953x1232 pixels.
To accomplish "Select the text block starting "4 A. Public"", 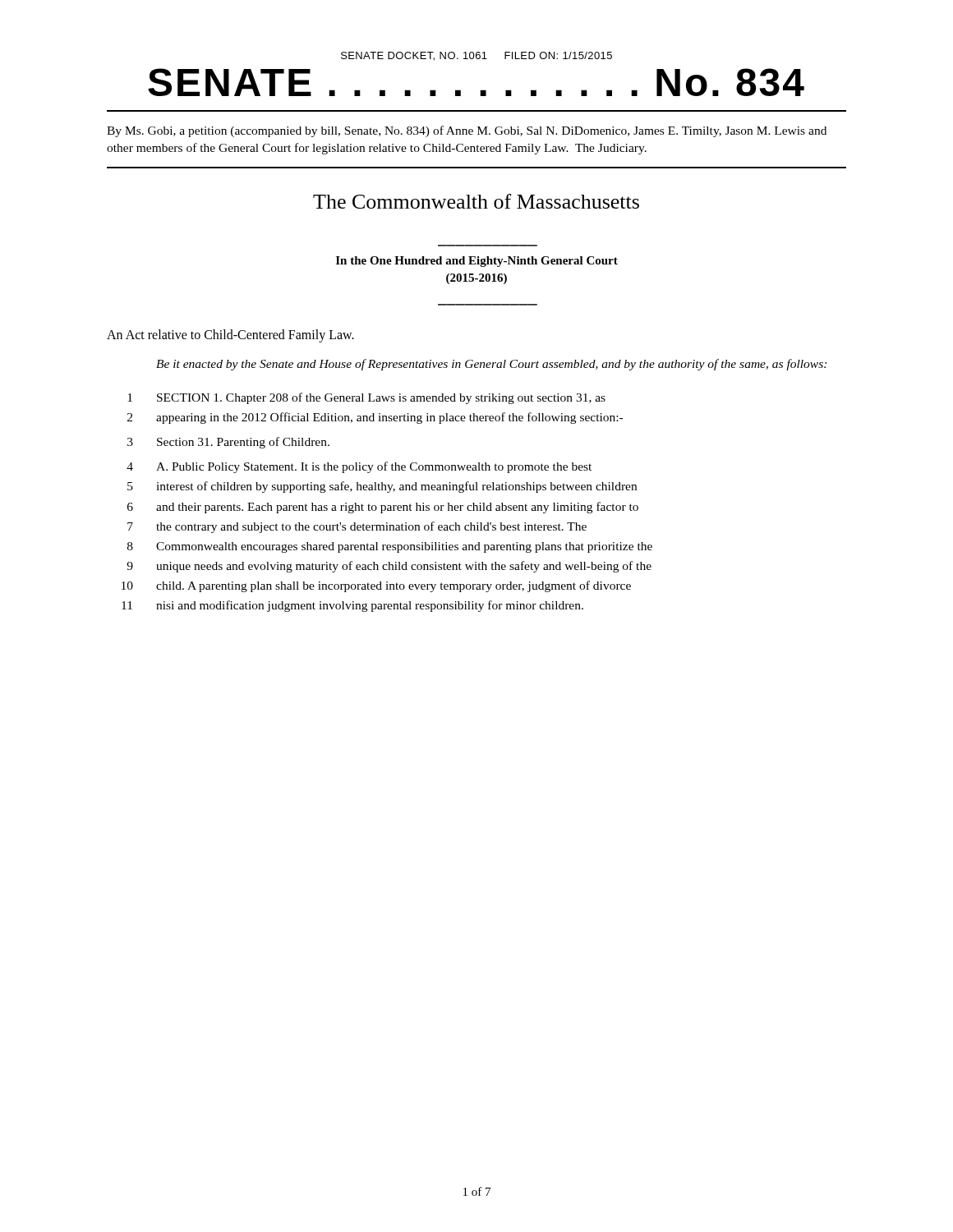I will coord(476,467).
